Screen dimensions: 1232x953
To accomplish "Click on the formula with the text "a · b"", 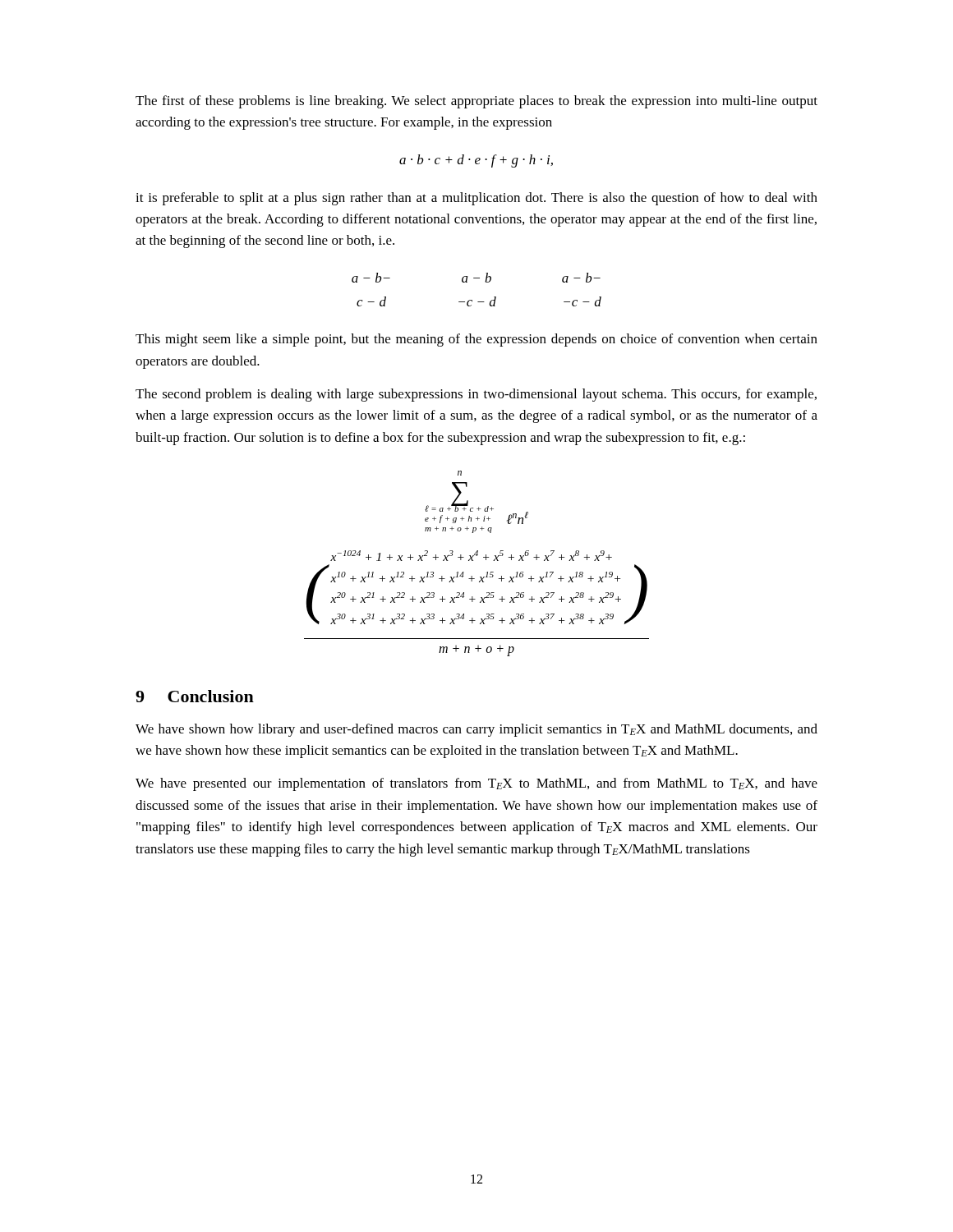I will 476,159.
